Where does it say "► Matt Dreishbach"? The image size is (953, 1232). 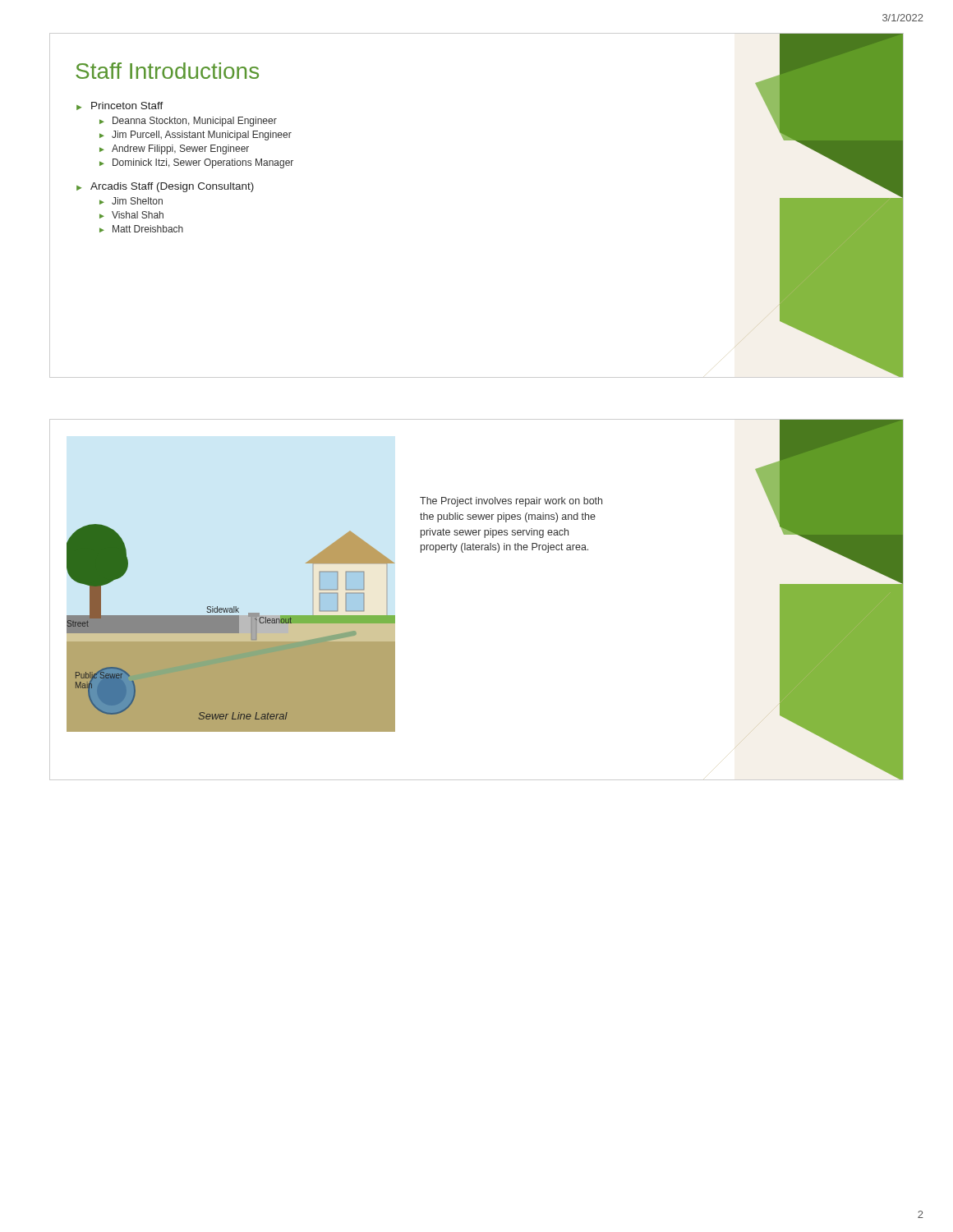141,229
